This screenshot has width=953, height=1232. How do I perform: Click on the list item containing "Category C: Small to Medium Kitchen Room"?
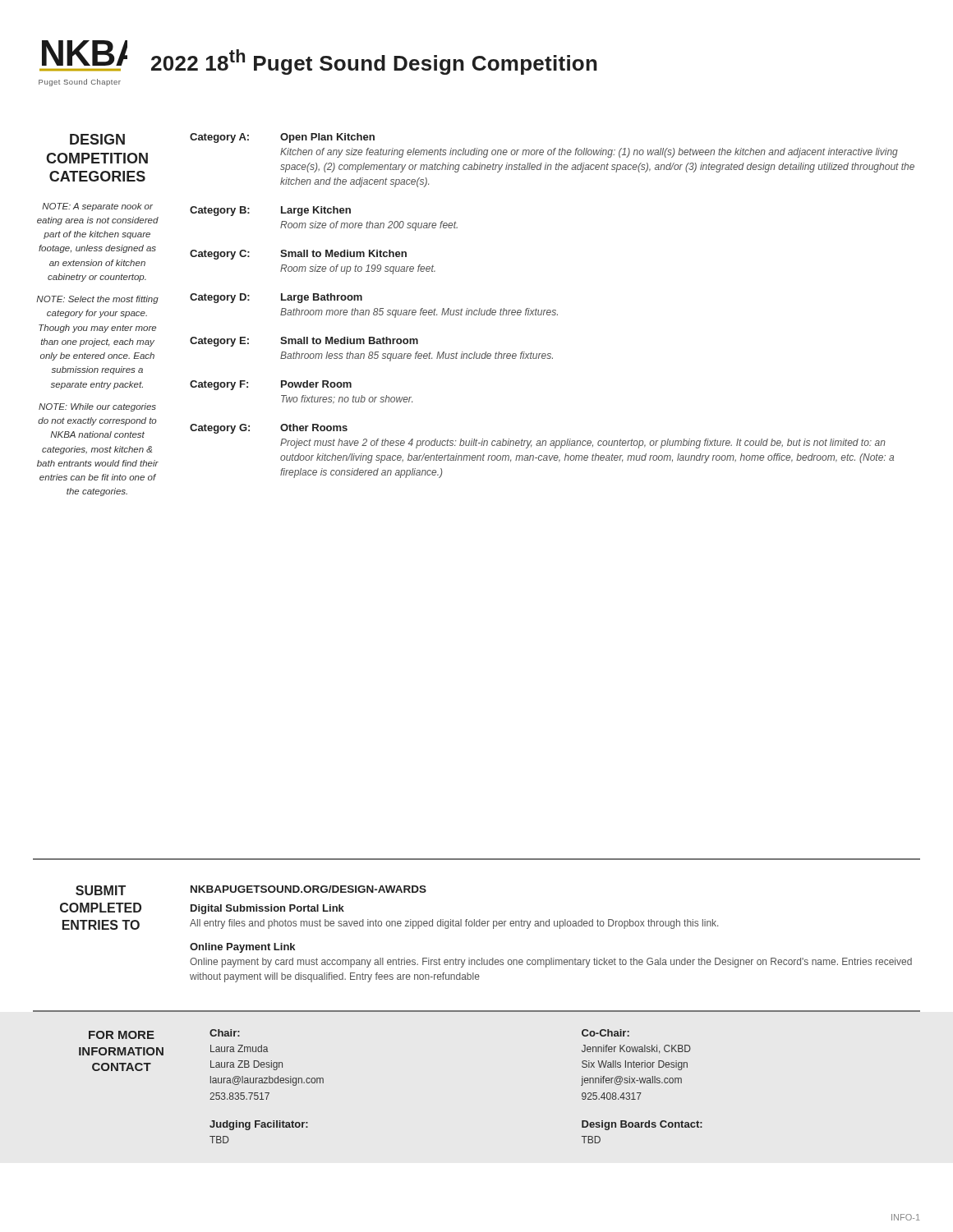[x=298, y=255]
